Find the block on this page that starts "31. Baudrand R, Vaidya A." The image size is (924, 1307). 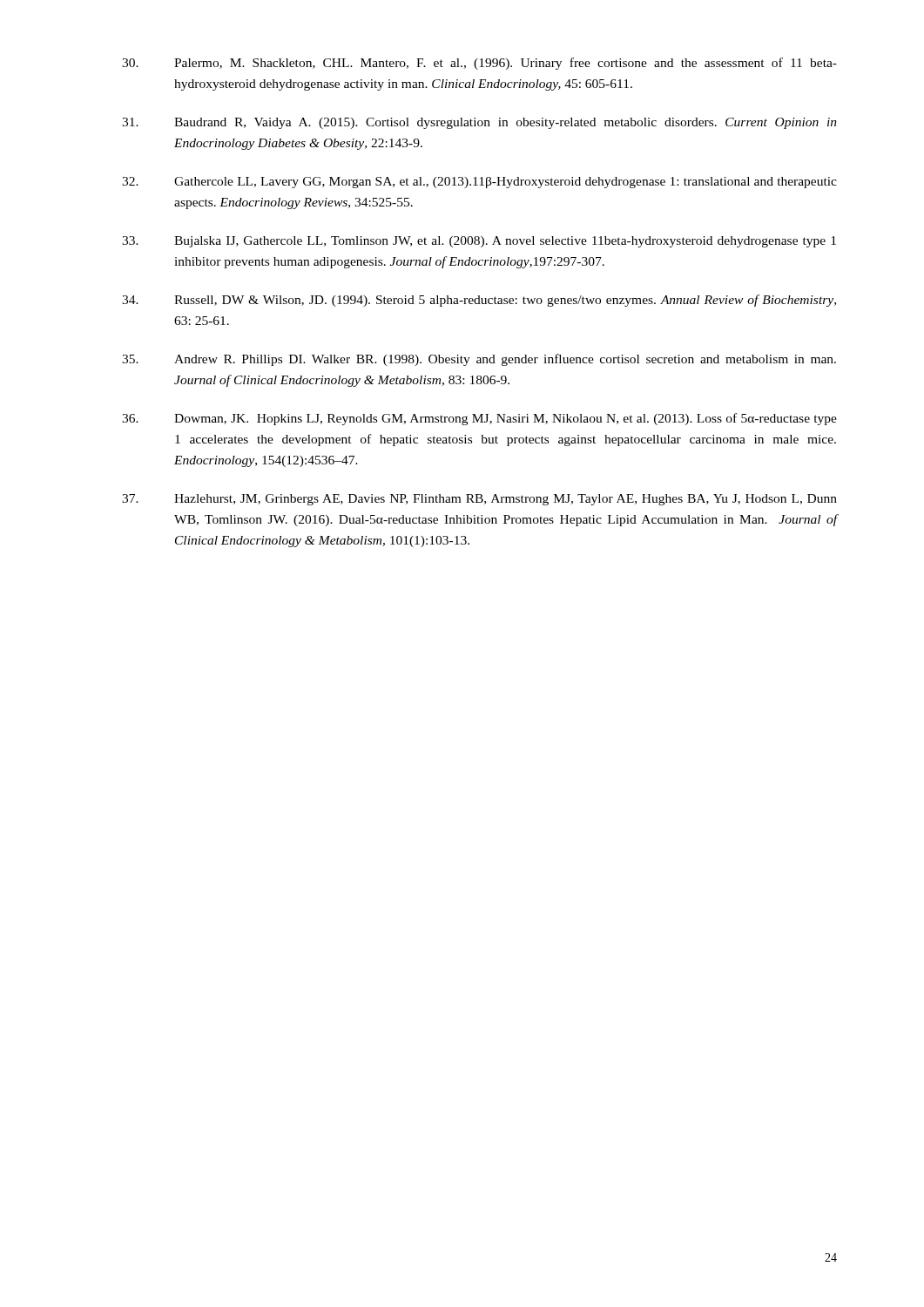[x=479, y=133]
